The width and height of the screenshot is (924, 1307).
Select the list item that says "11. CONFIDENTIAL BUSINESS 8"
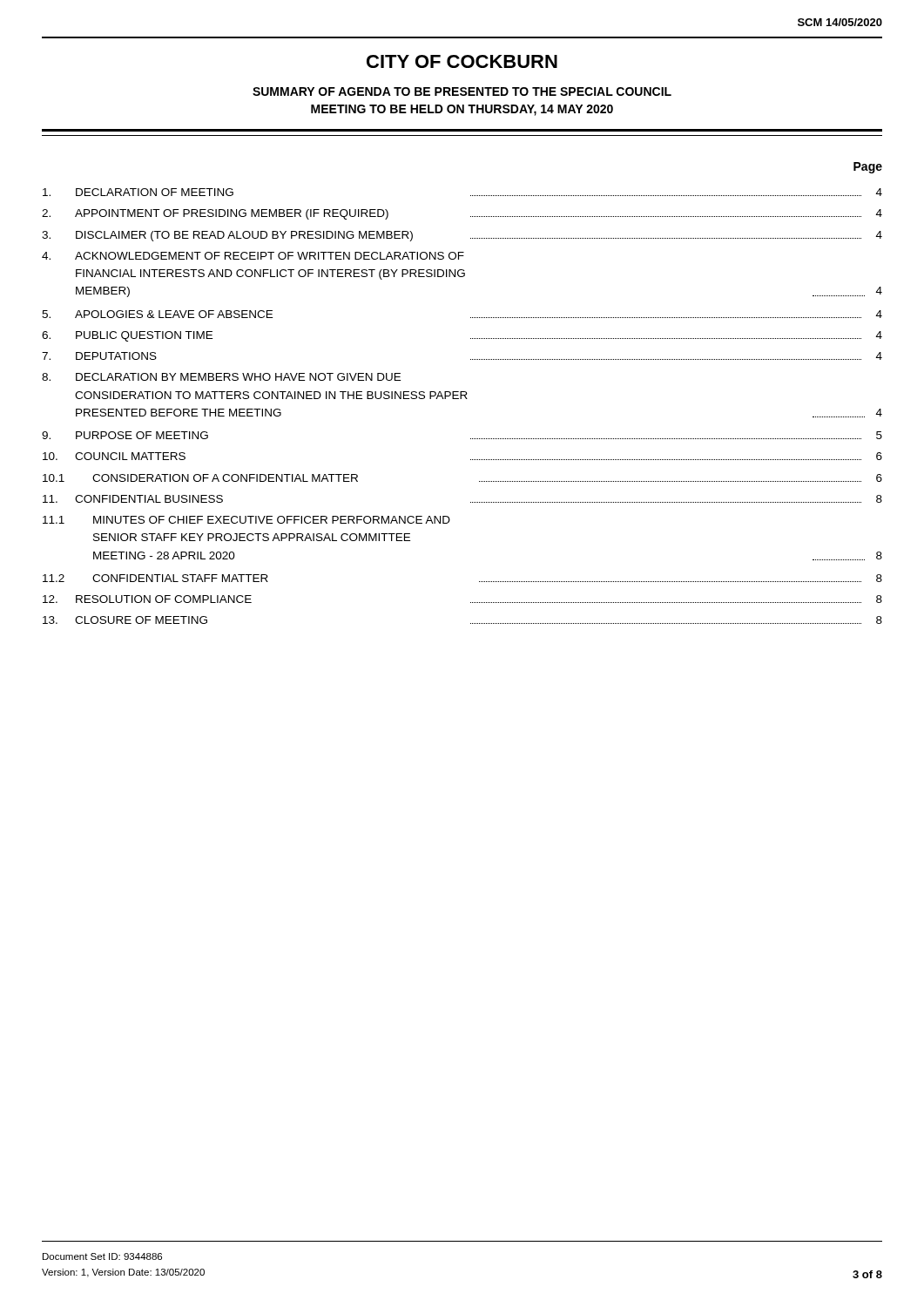[x=462, y=499]
